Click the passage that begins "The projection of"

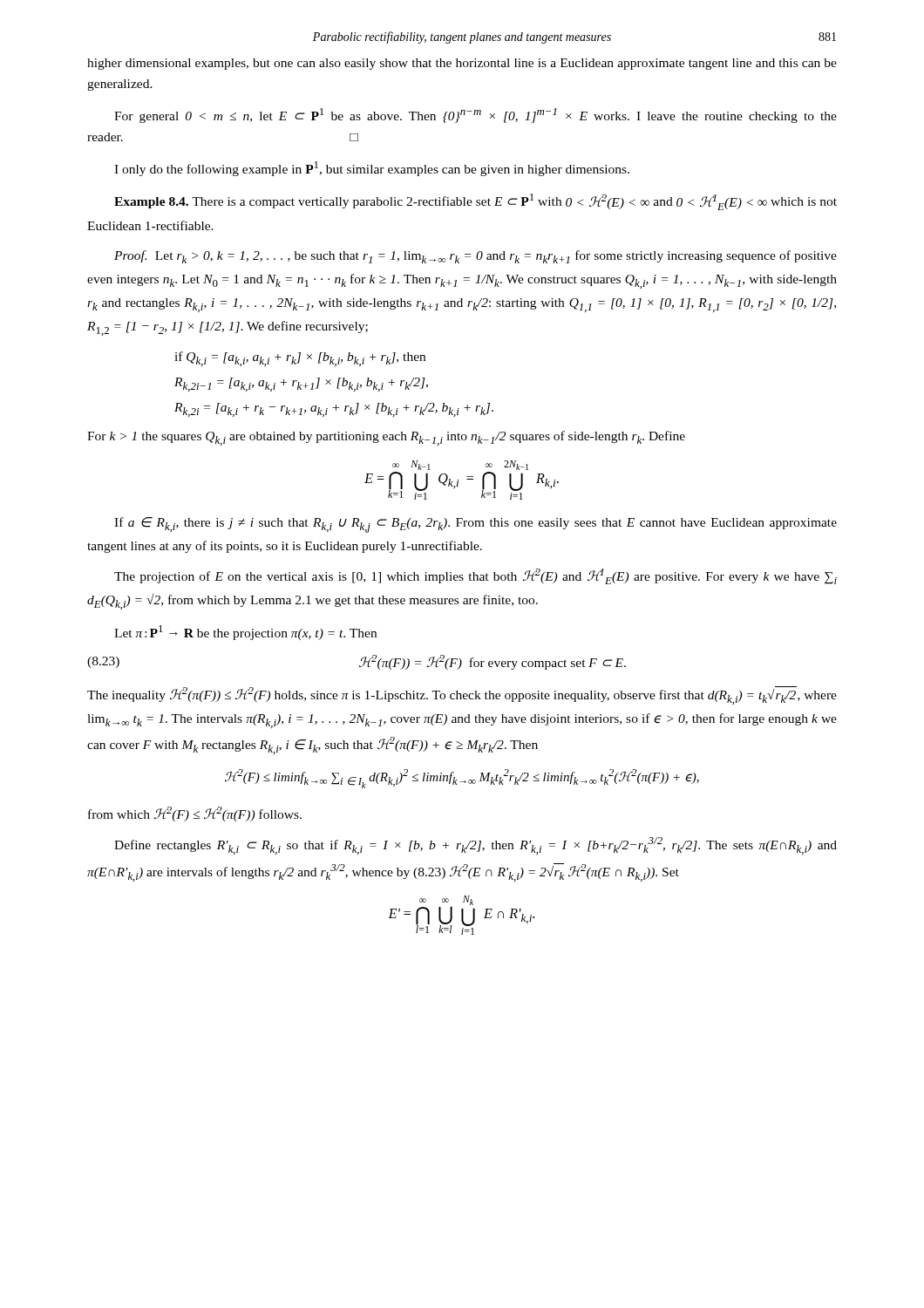click(x=462, y=588)
